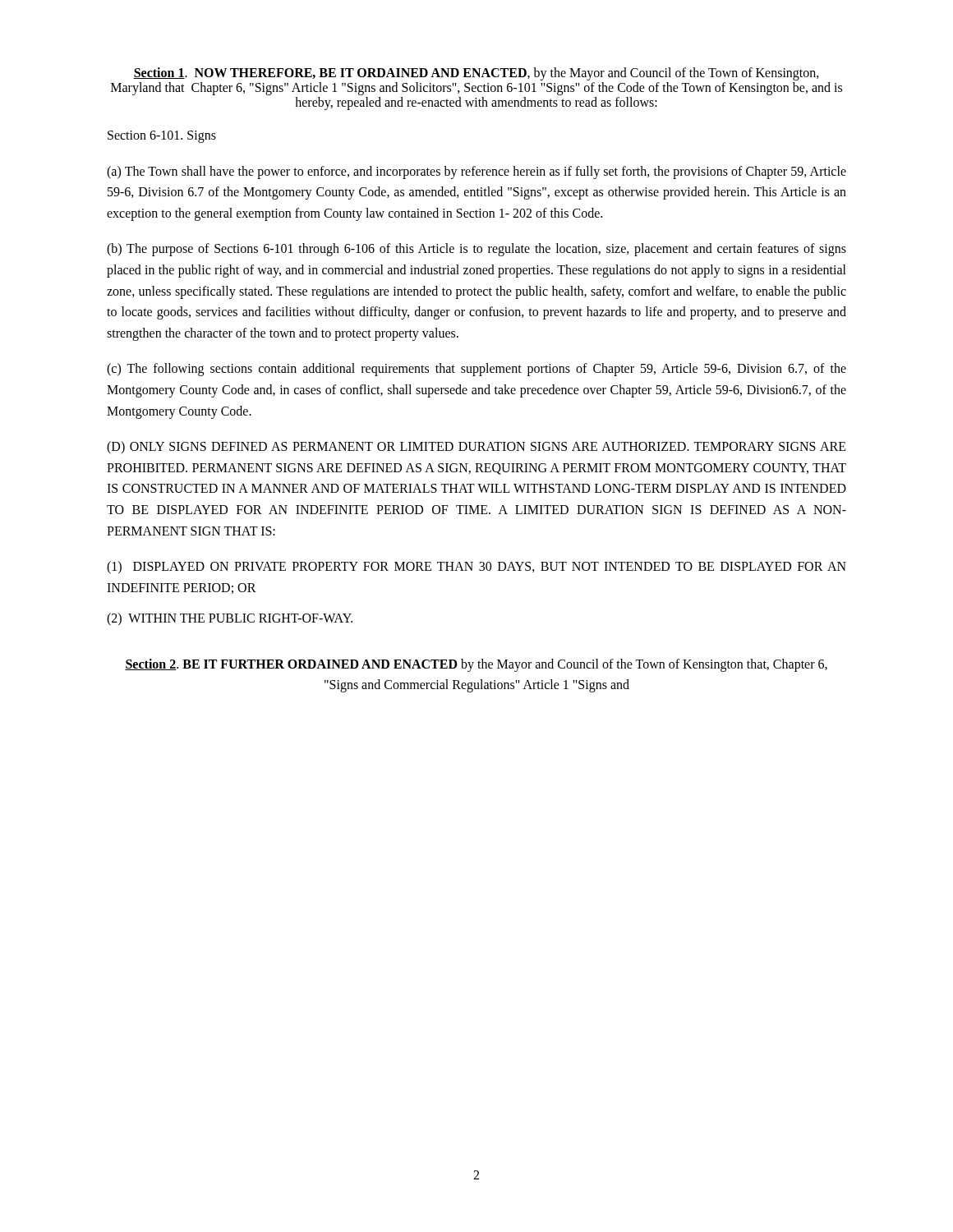Point to the block beginning "(a) The Town shall have the power"
The width and height of the screenshot is (953, 1232).
point(476,192)
